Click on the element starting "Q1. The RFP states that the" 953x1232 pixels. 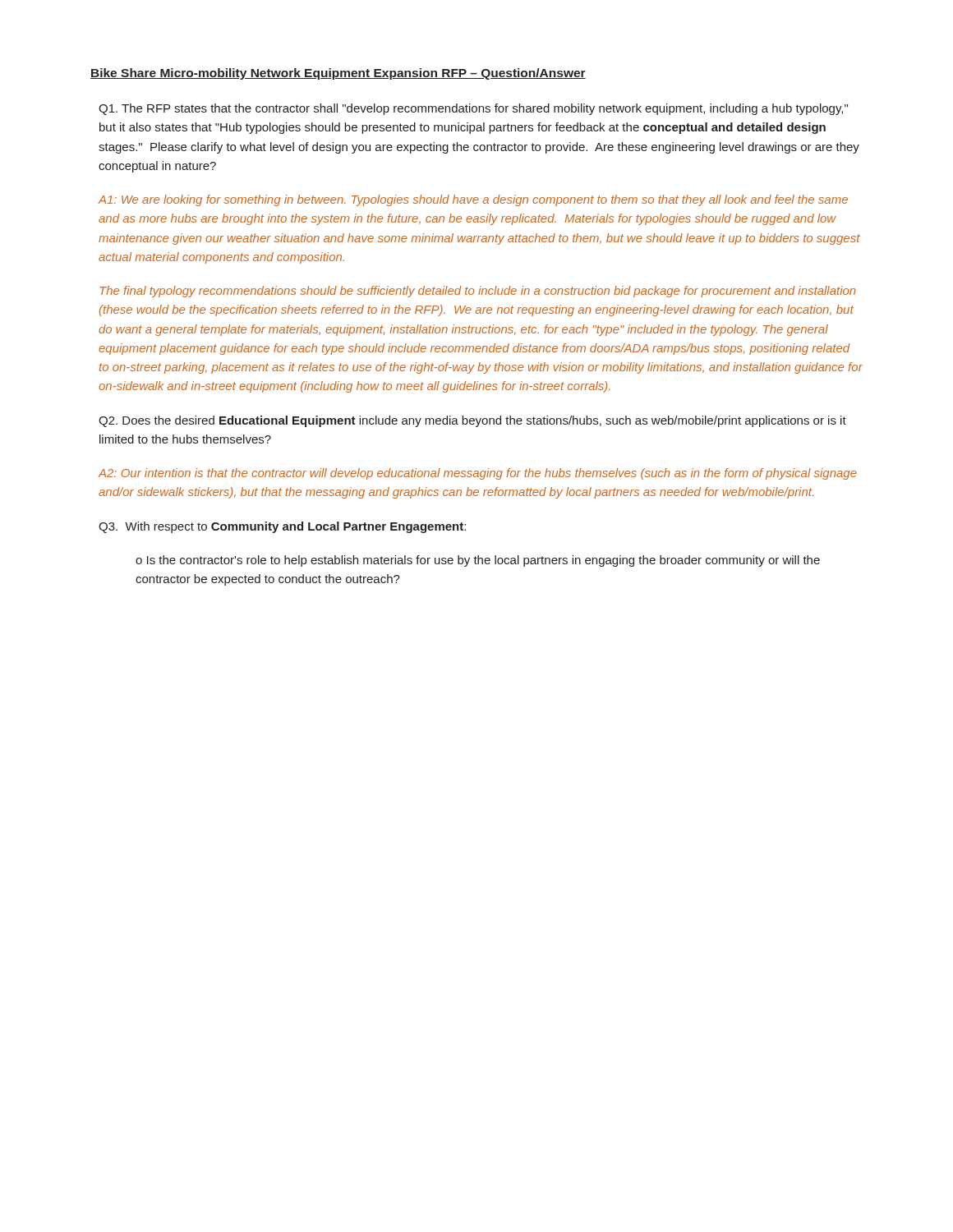click(479, 137)
